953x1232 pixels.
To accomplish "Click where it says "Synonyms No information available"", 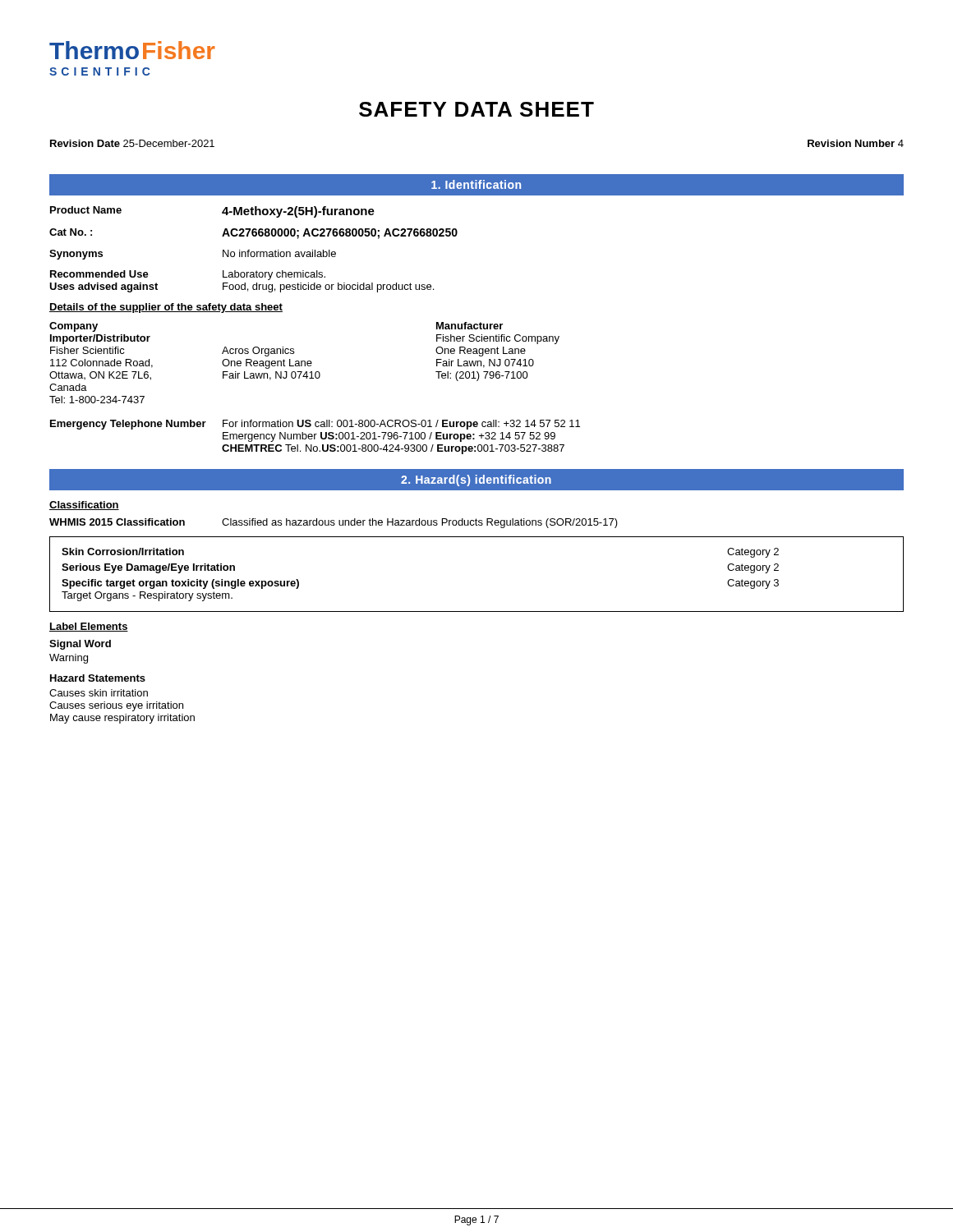I will point(78,254).
